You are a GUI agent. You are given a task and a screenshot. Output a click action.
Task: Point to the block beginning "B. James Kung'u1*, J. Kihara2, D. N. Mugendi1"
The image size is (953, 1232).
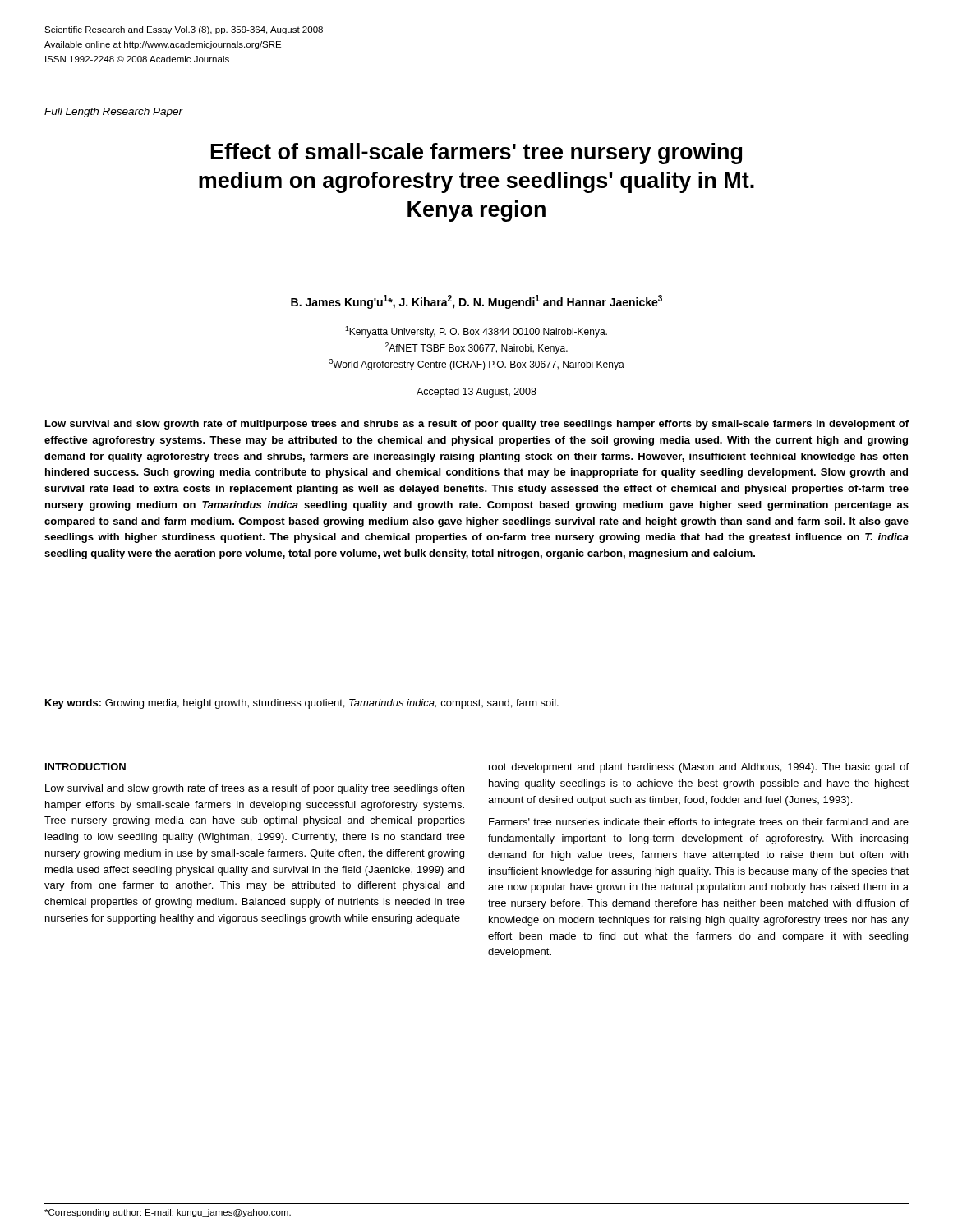(x=476, y=301)
